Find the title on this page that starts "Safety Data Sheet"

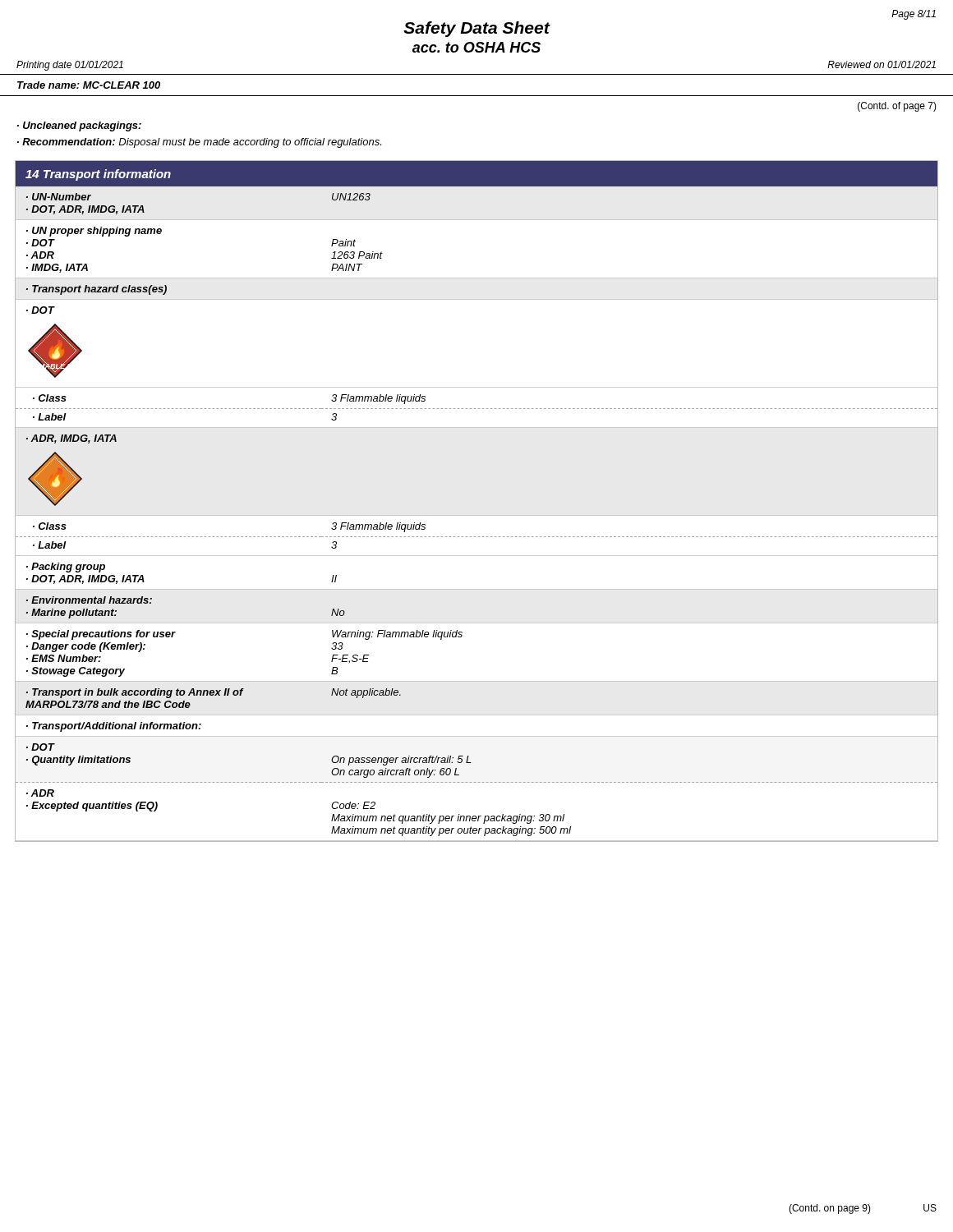(x=476, y=37)
